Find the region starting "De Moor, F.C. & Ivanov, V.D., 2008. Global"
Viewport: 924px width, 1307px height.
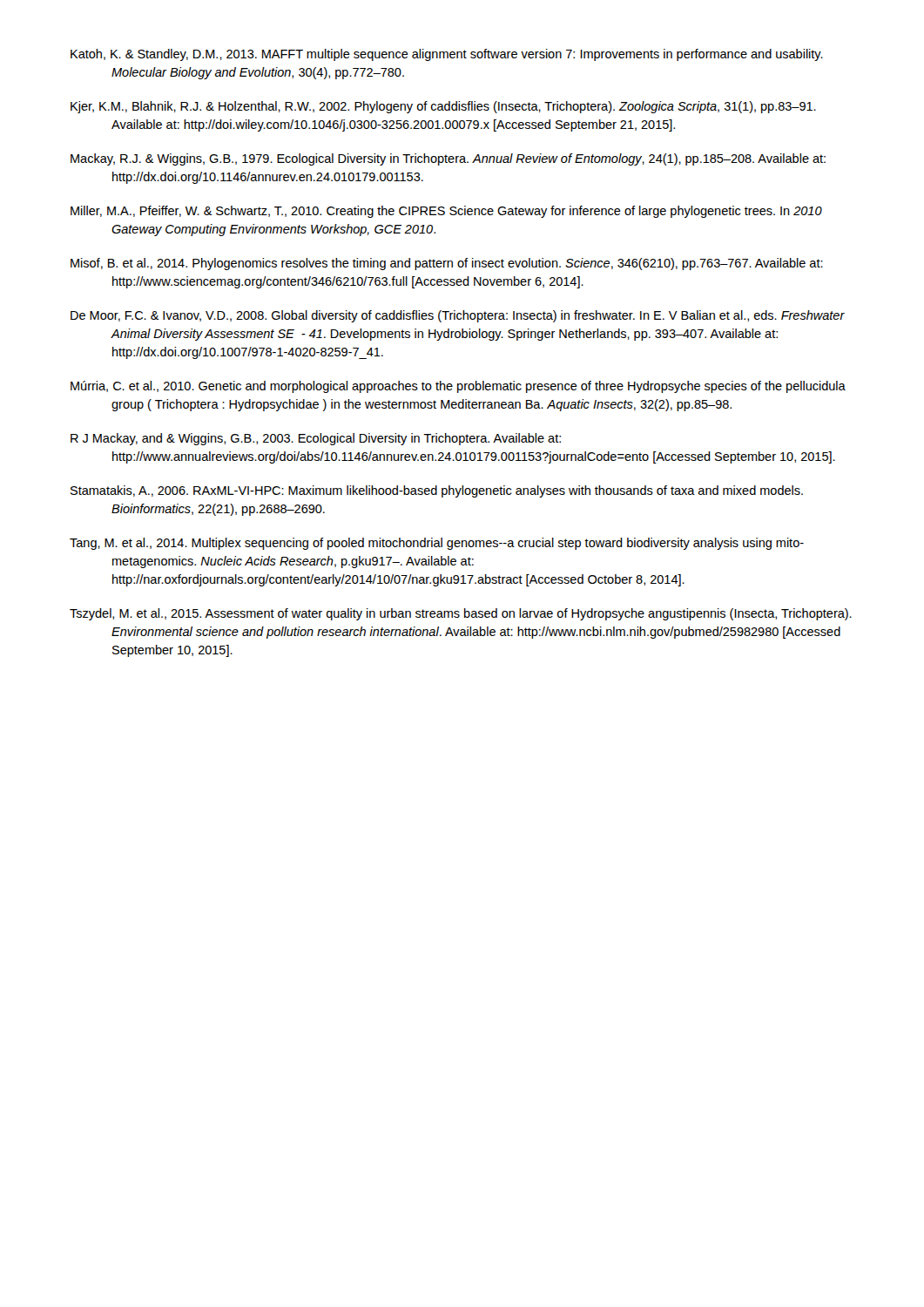pyautogui.click(x=457, y=334)
